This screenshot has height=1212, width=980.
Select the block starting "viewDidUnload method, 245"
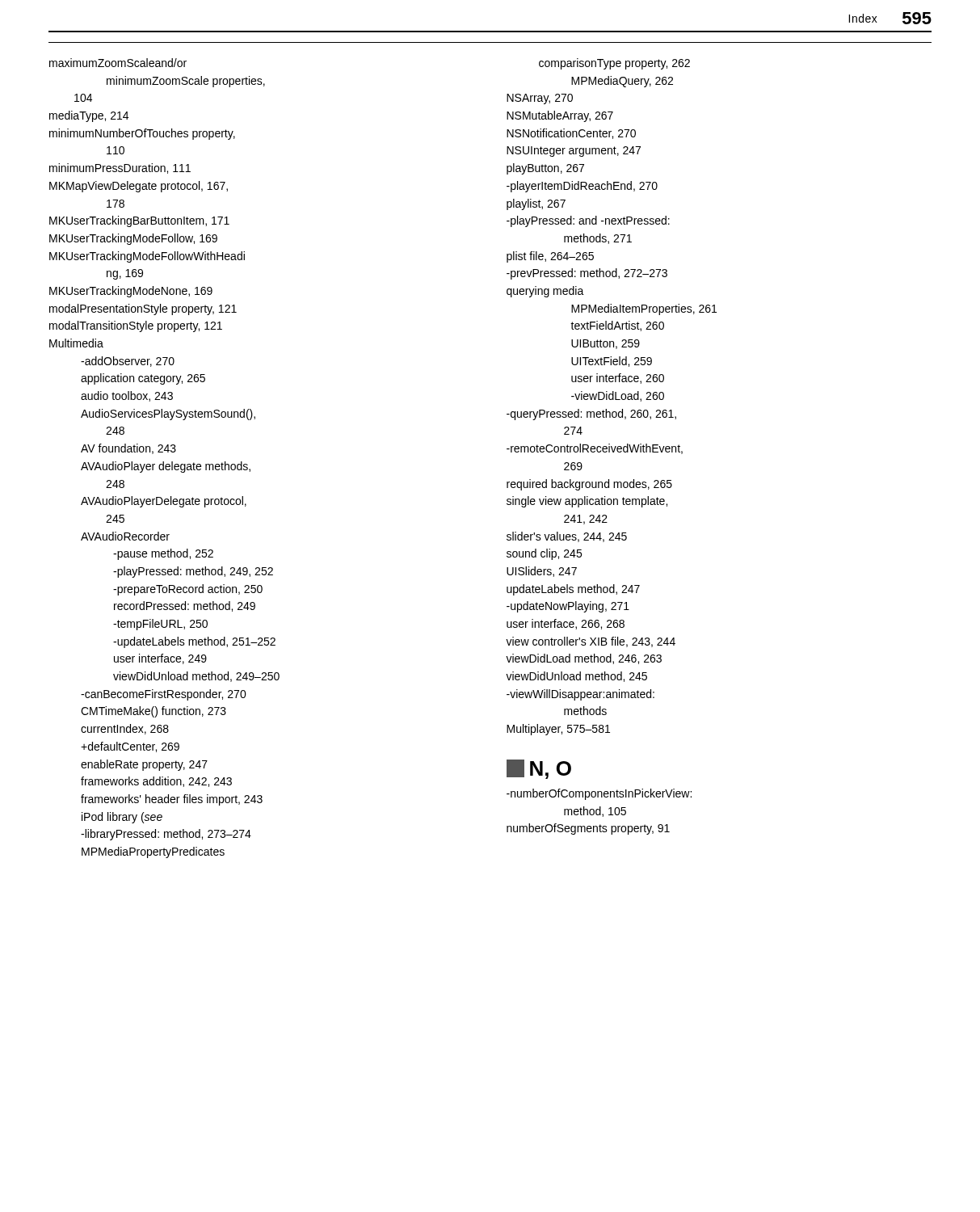(x=577, y=676)
